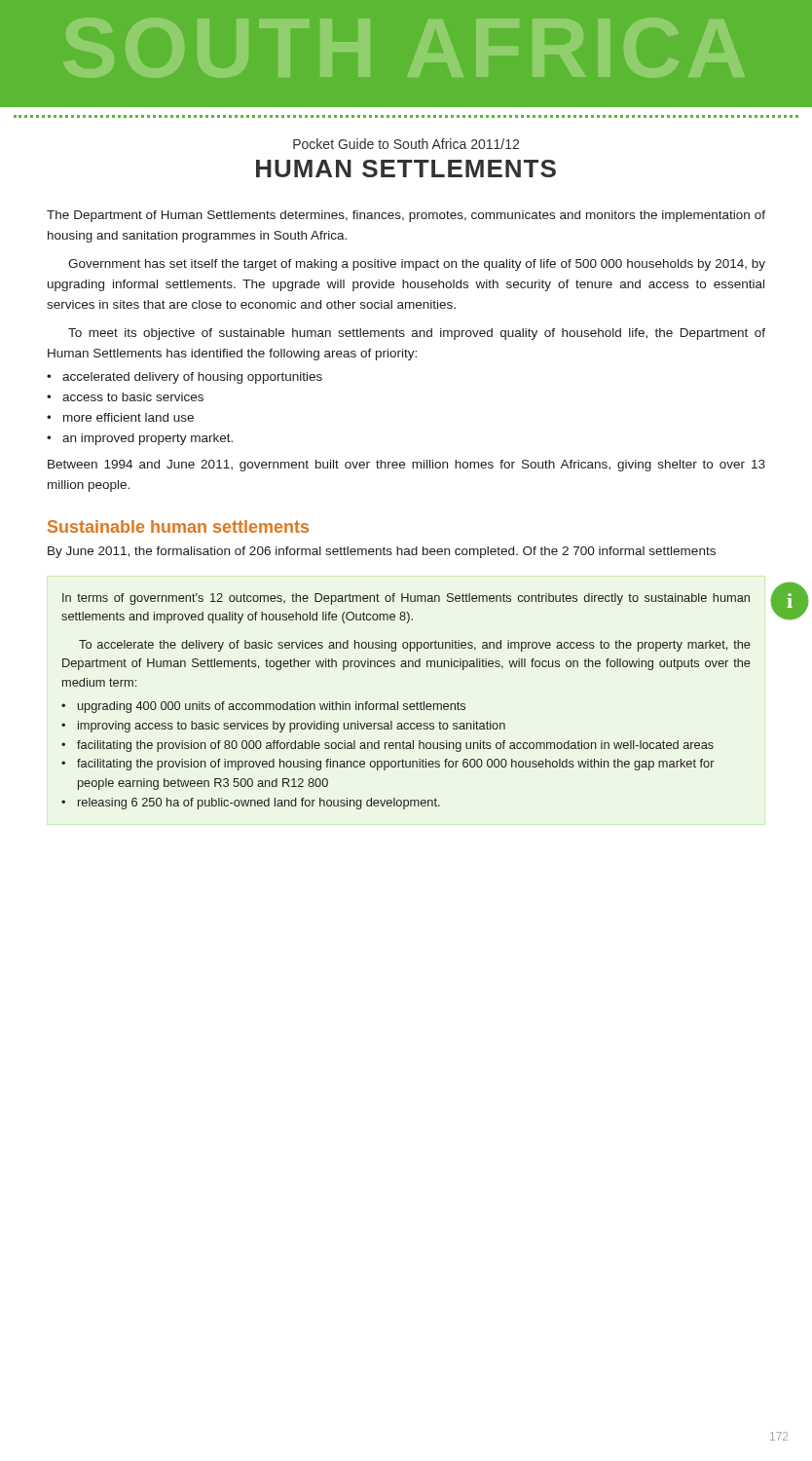Locate the region starting "Sustainable human settlements"
This screenshot has width=812, height=1461.
coord(178,527)
